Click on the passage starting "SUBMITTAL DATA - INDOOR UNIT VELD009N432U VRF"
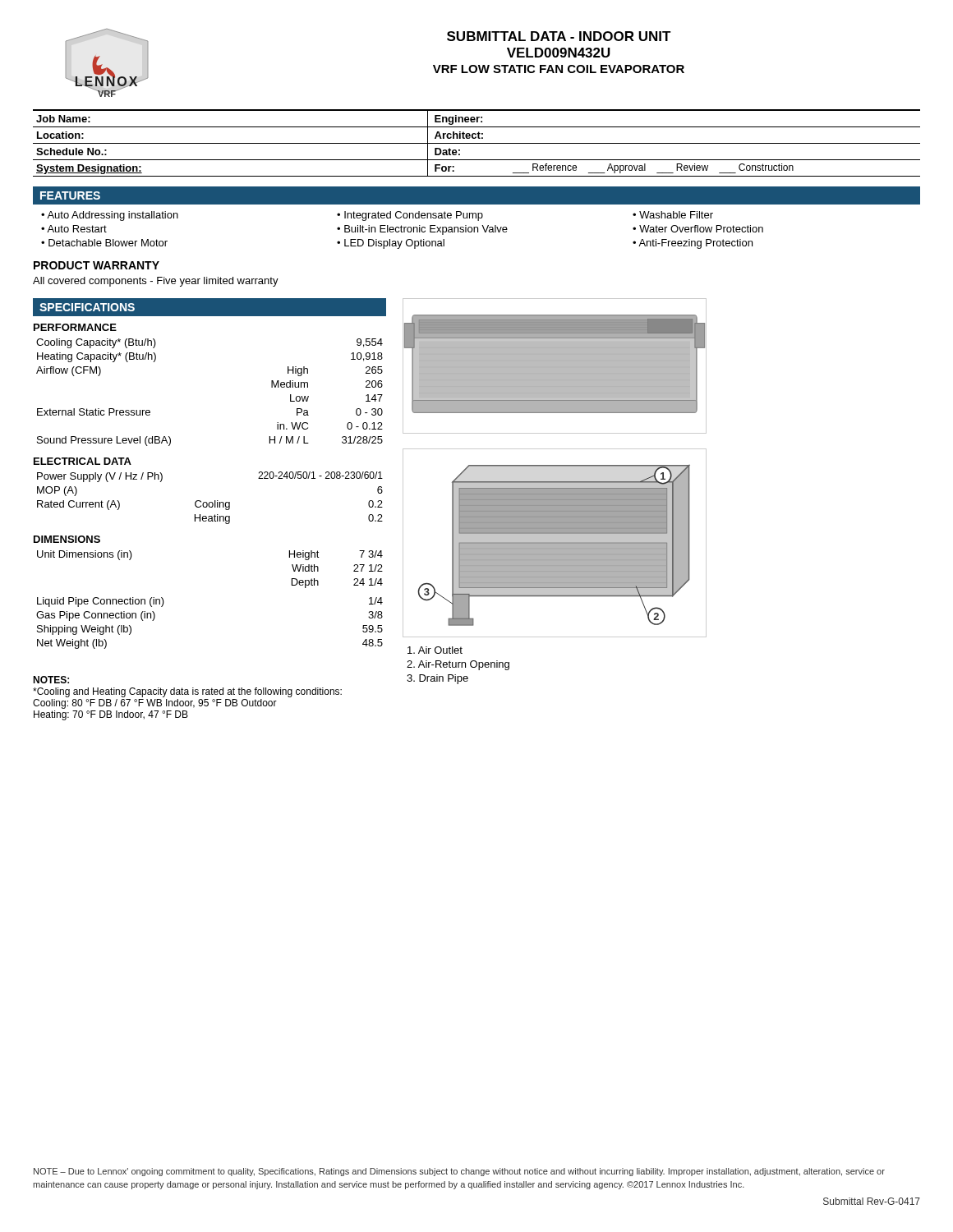The height and width of the screenshot is (1232, 953). pyautogui.click(x=559, y=52)
